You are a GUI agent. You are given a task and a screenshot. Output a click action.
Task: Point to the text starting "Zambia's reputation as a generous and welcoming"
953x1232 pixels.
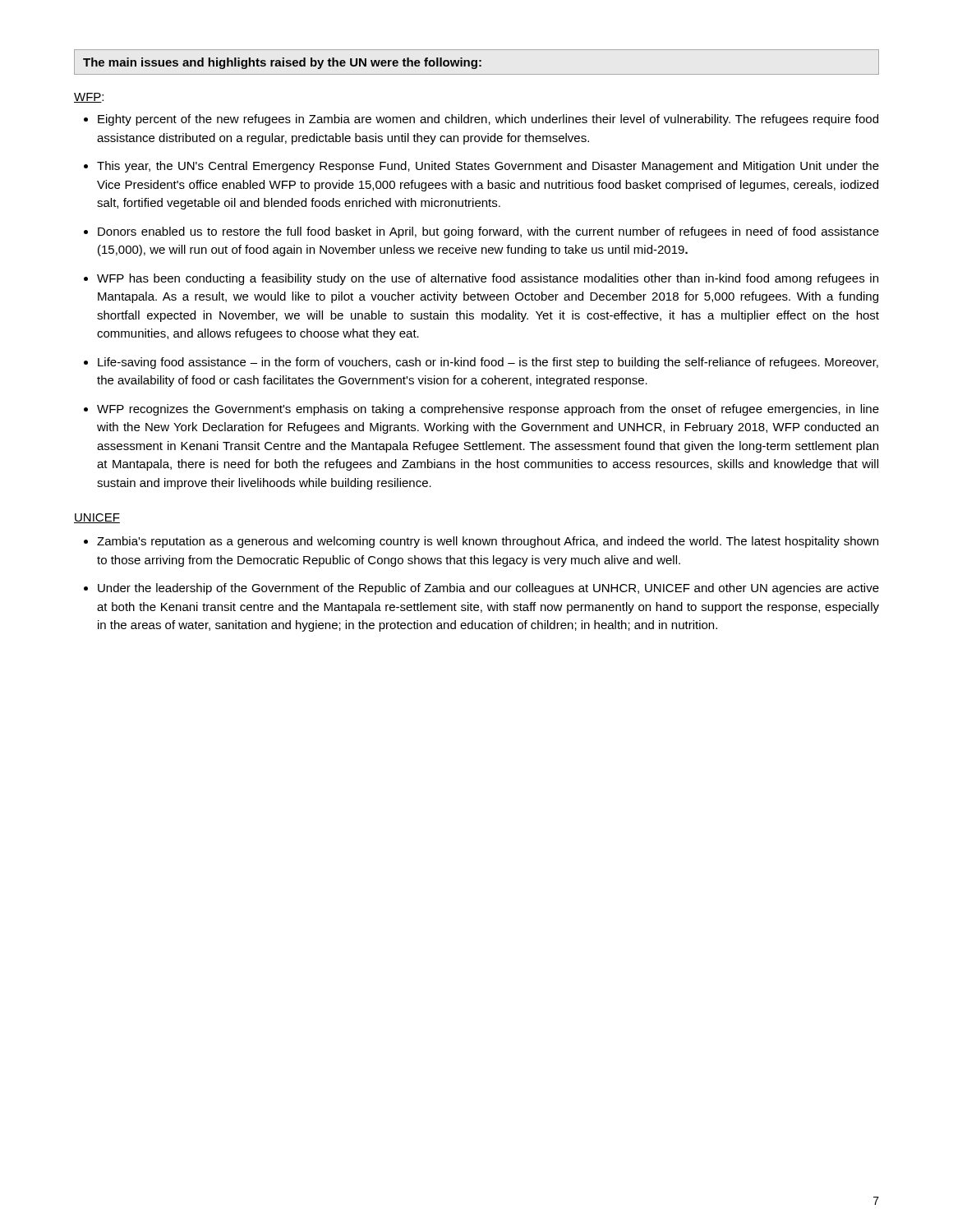pyautogui.click(x=488, y=550)
